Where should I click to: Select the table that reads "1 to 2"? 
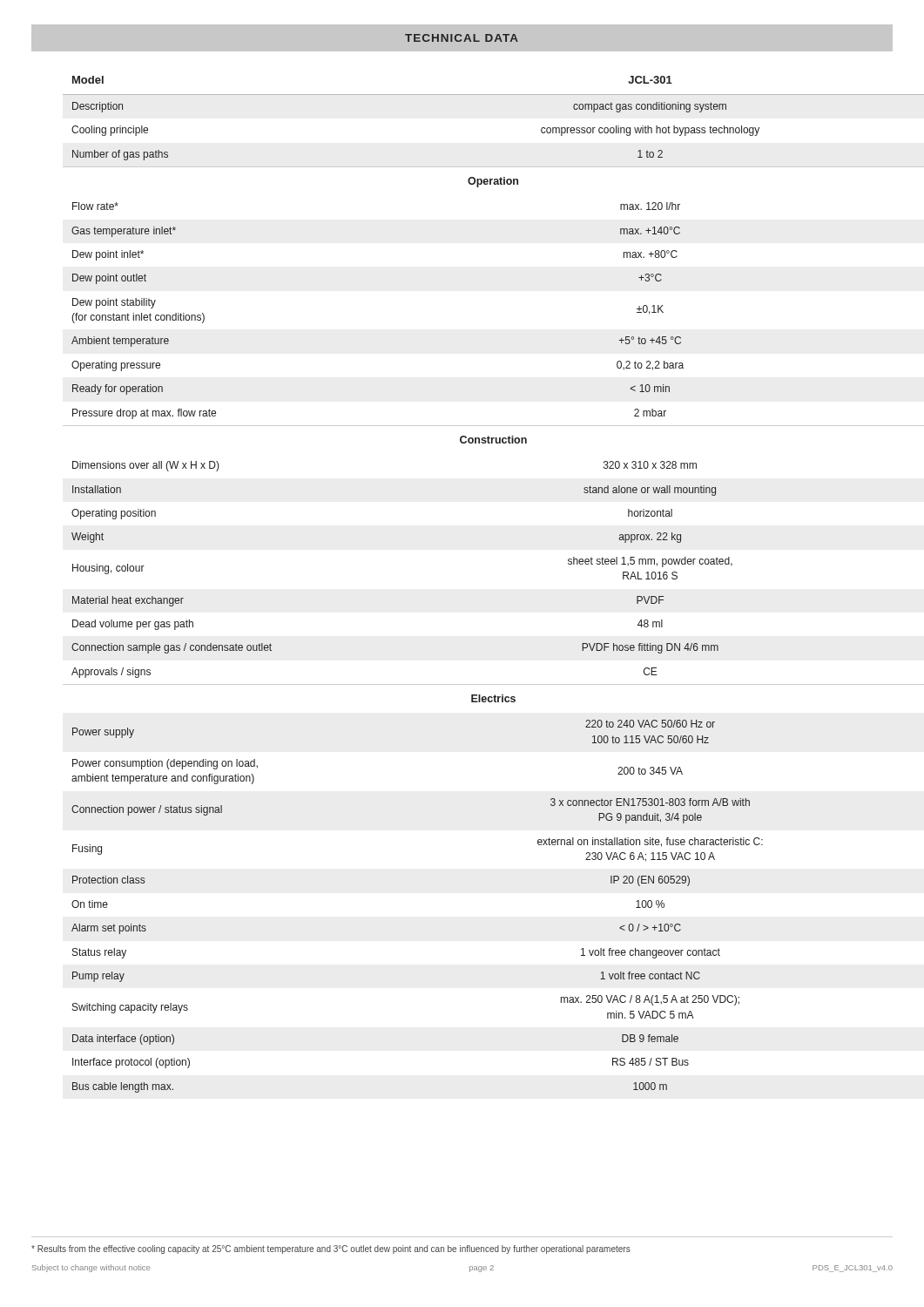pyautogui.click(x=462, y=583)
